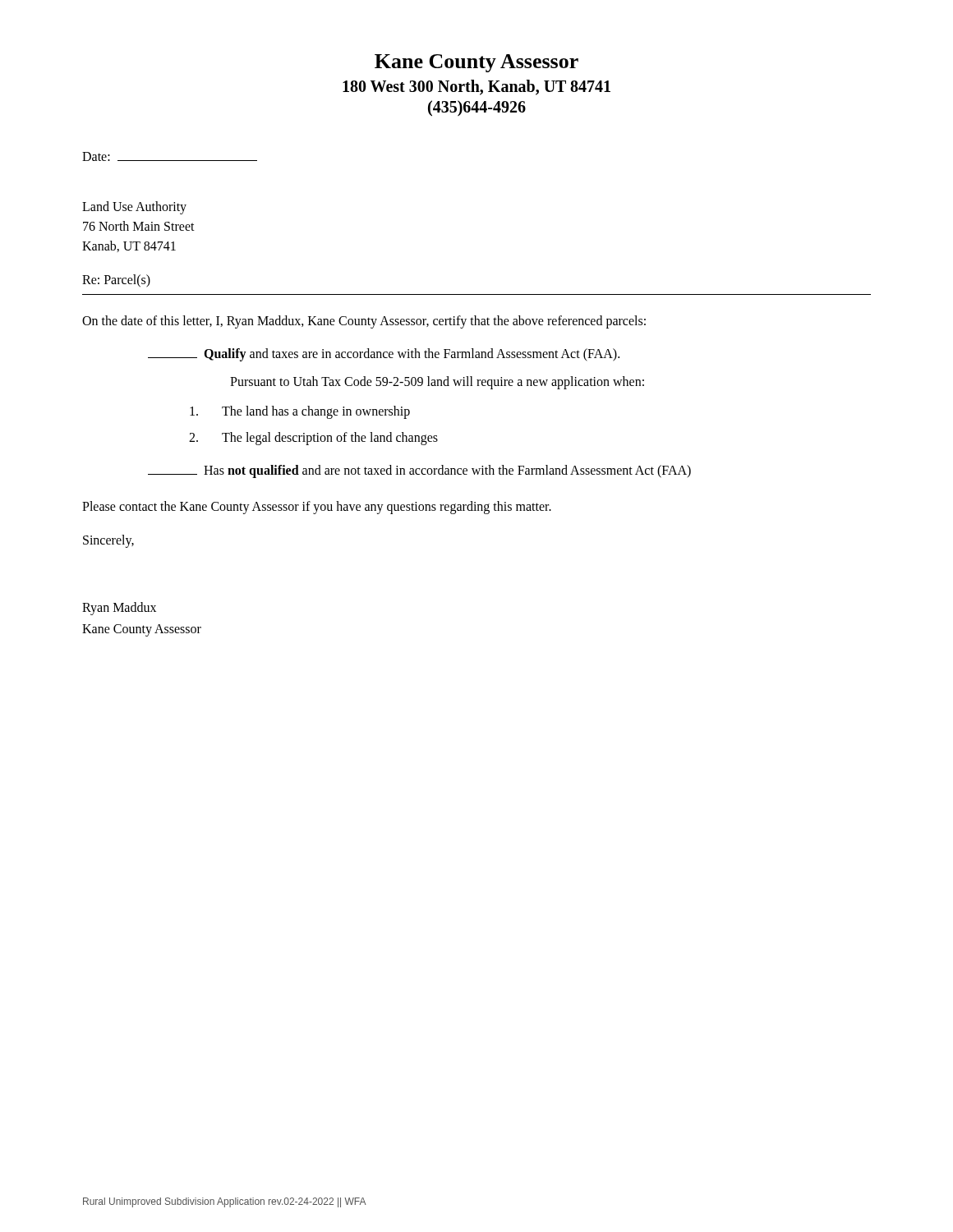Where is the passage that starts "Please contact the Kane County Assessor if you"?

317,506
